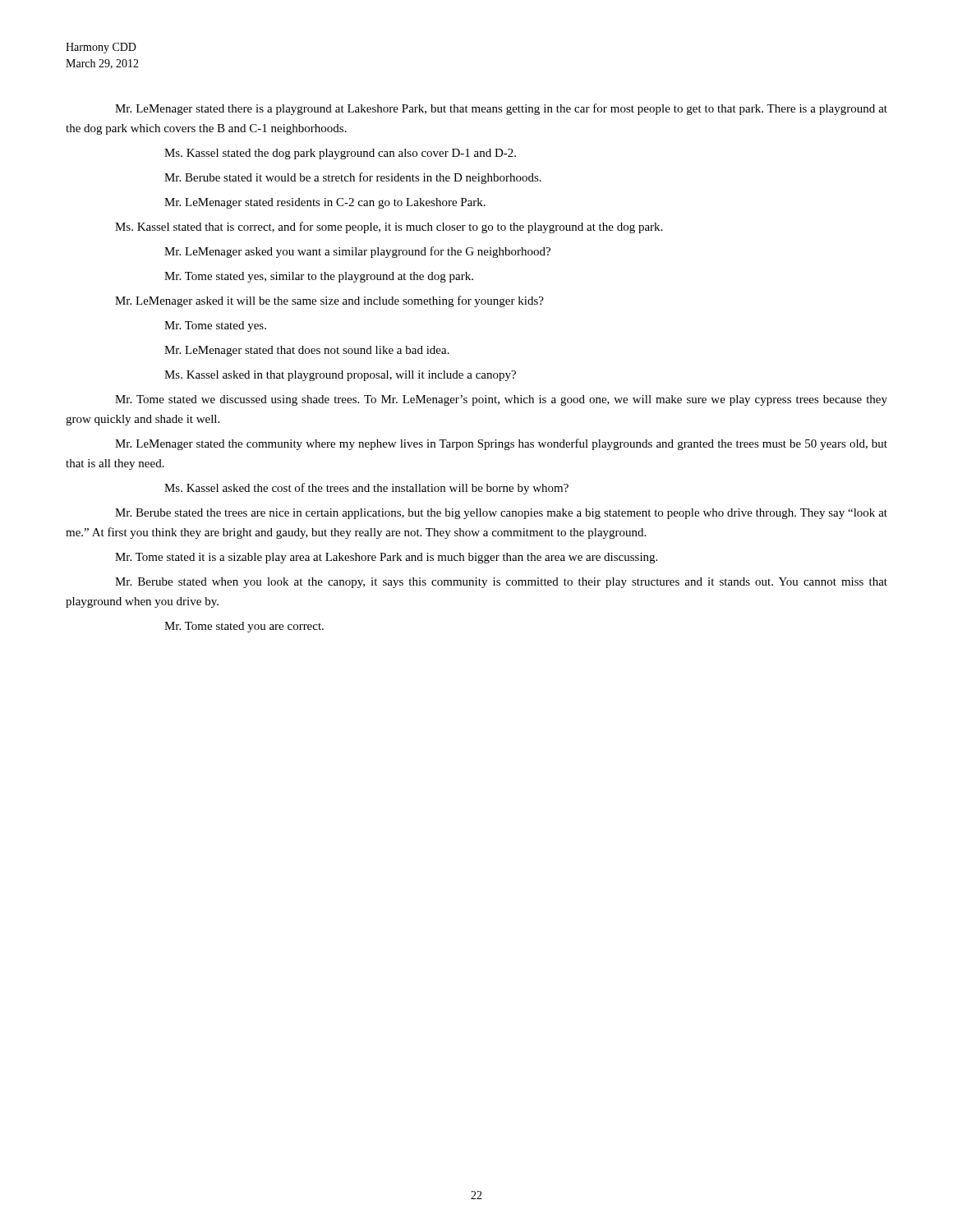The image size is (953, 1232).
Task: Click on the passage starting "Mr. LeMenager stated there is"
Action: click(476, 118)
